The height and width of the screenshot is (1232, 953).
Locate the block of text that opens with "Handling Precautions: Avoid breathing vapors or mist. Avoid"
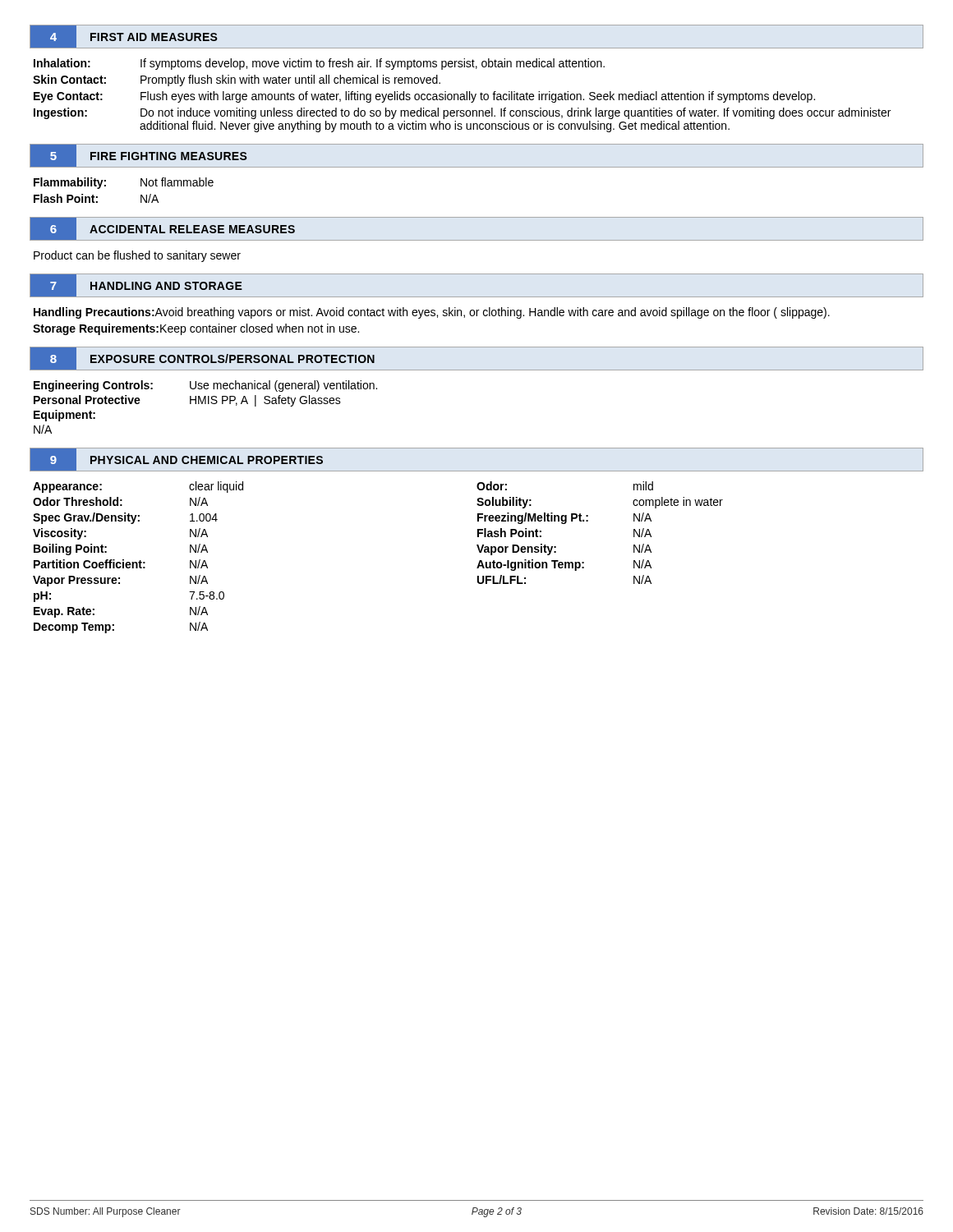tap(476, 320)
